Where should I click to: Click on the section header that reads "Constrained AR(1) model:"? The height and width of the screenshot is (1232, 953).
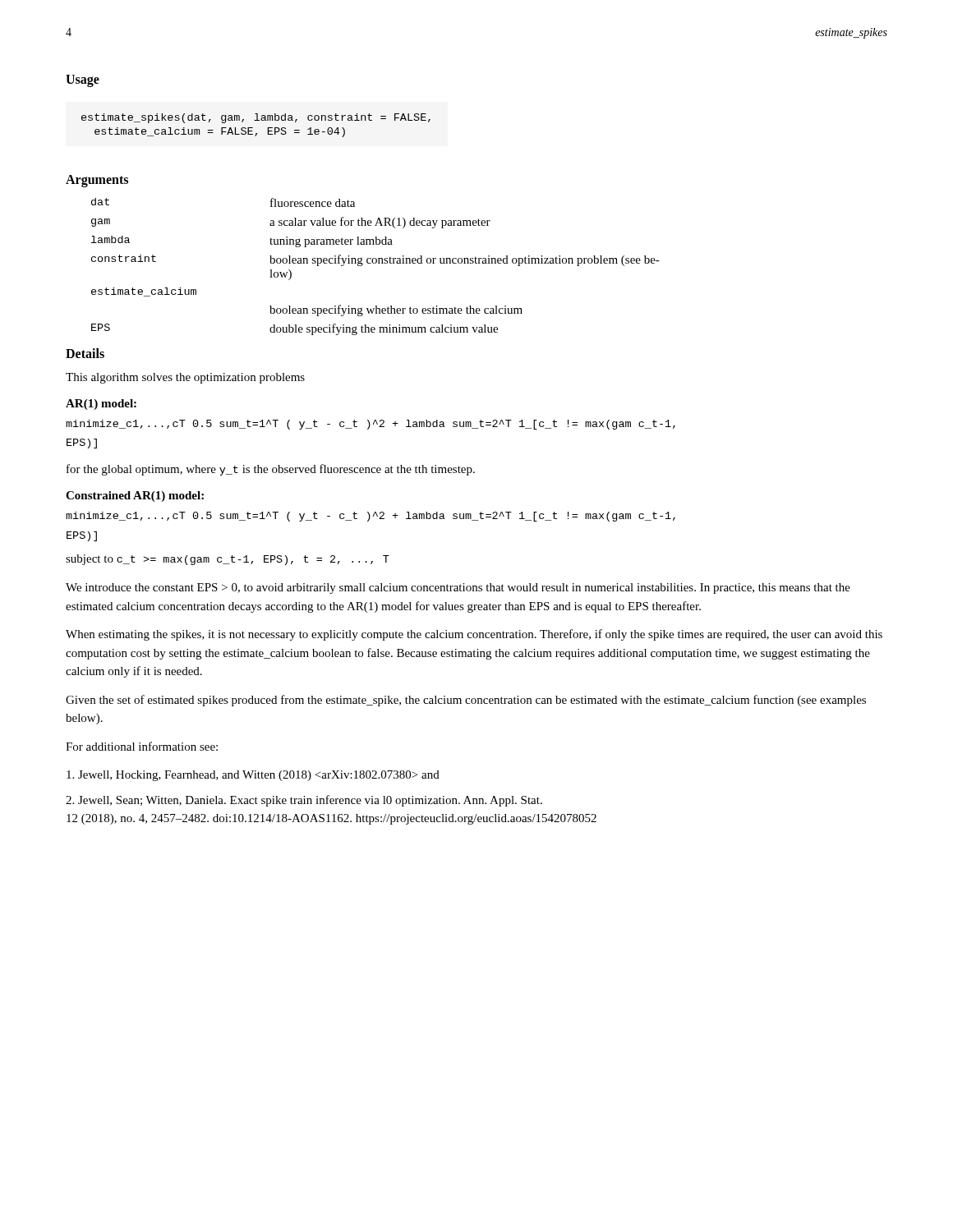click(135, 495)
